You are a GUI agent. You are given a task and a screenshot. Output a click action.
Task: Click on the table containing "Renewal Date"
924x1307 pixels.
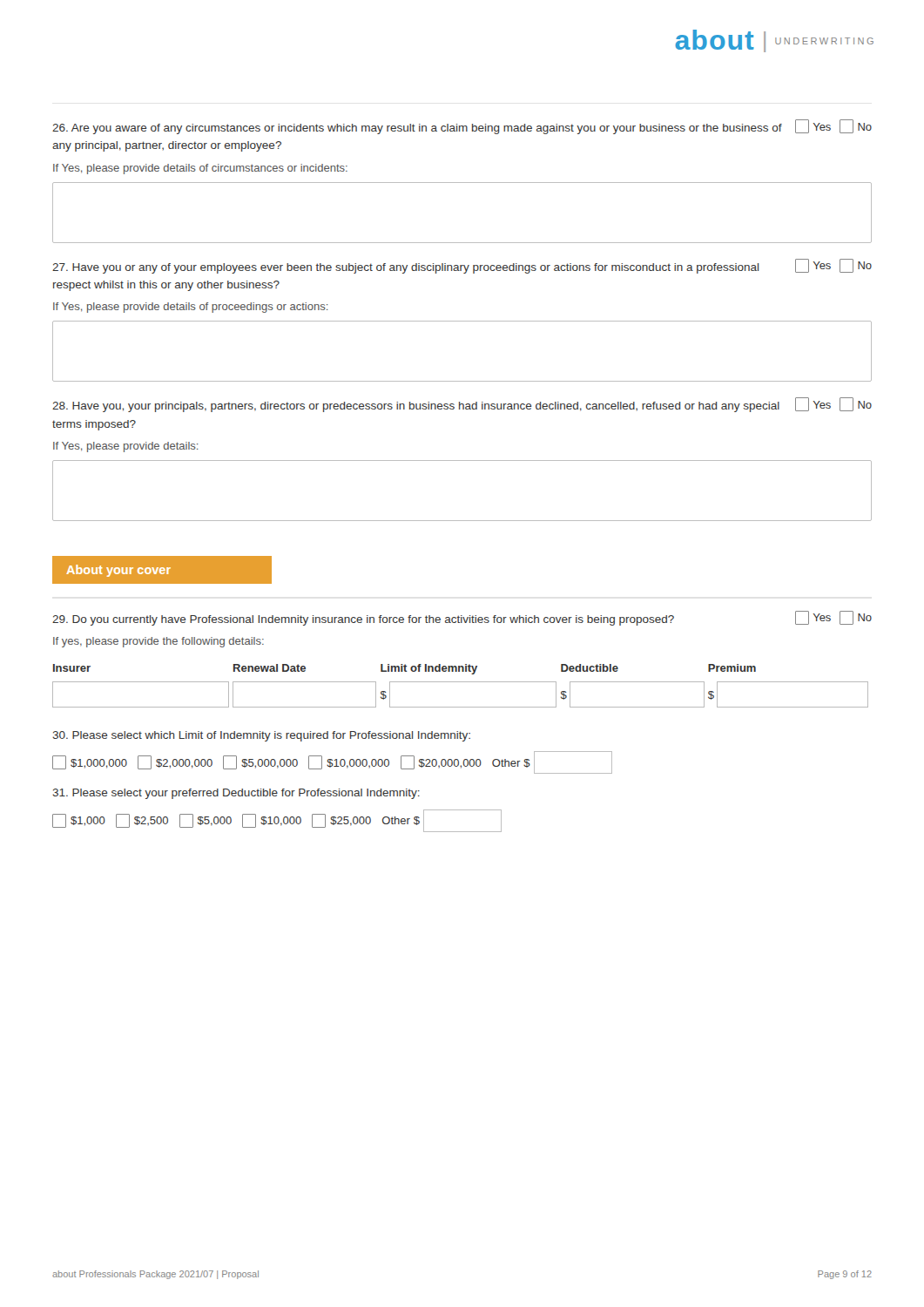pos(462,684)
